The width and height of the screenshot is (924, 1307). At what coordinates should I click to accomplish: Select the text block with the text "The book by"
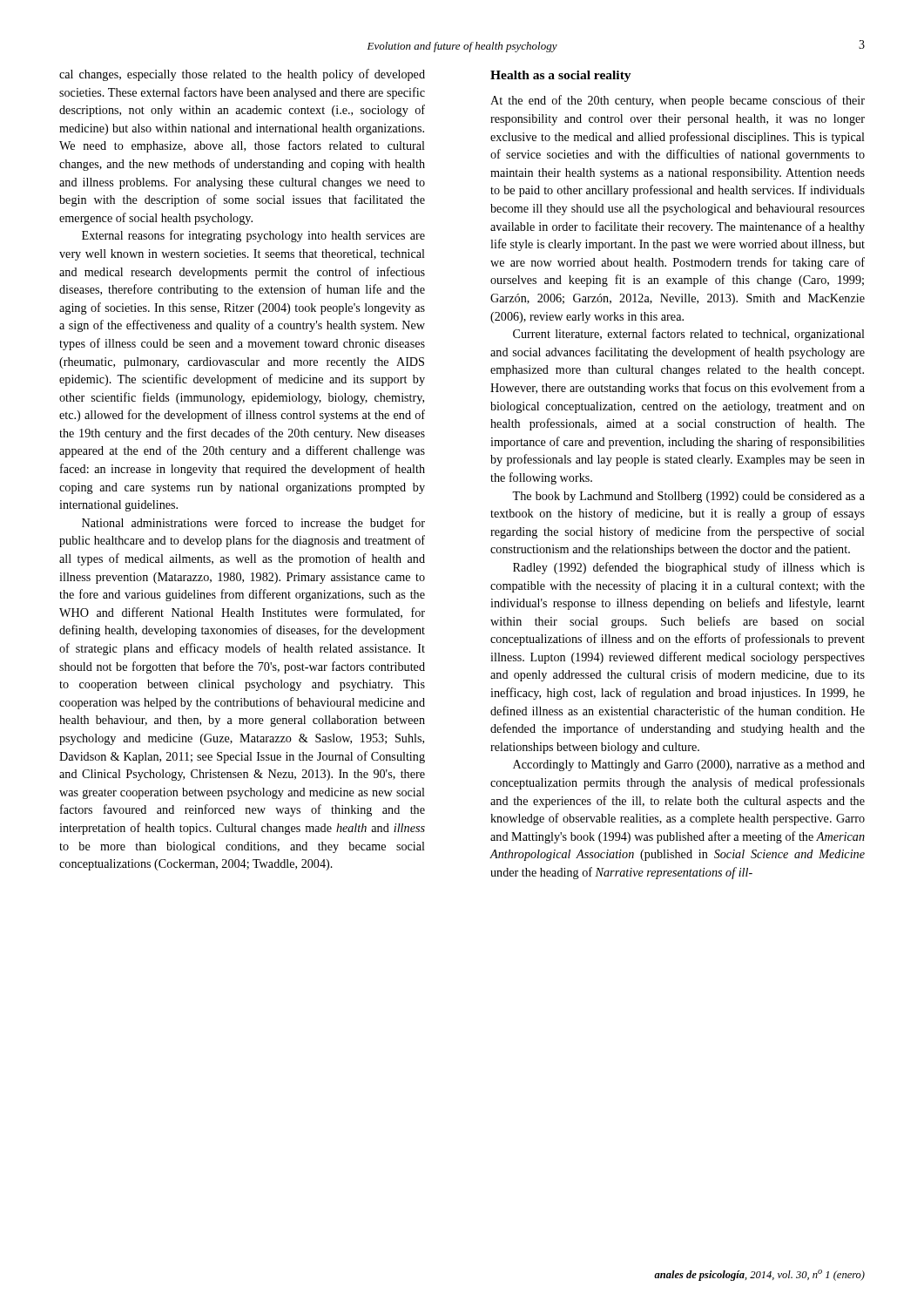click(x=678, y=523)
